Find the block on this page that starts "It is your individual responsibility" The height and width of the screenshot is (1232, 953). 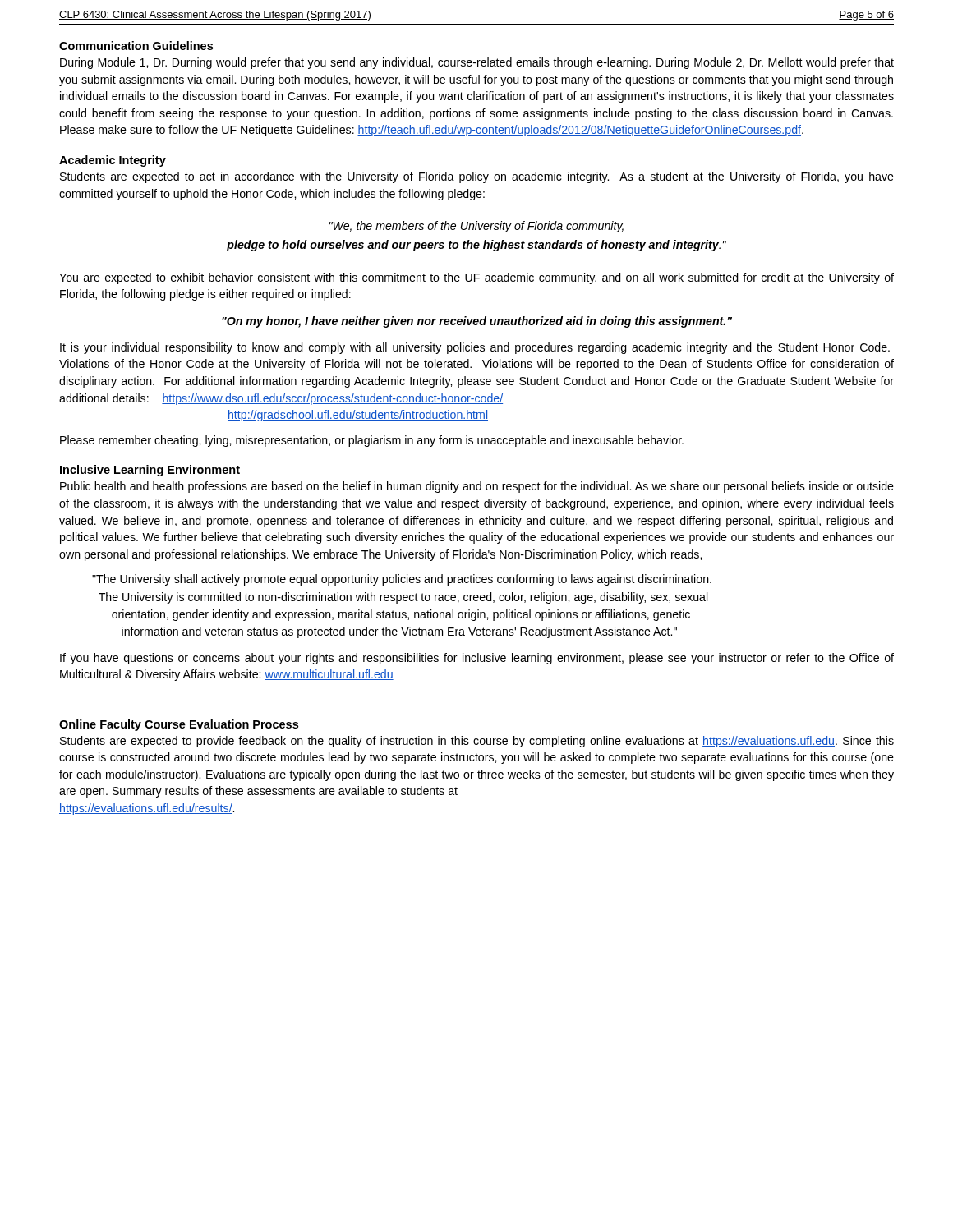click(x=476, y=381)
